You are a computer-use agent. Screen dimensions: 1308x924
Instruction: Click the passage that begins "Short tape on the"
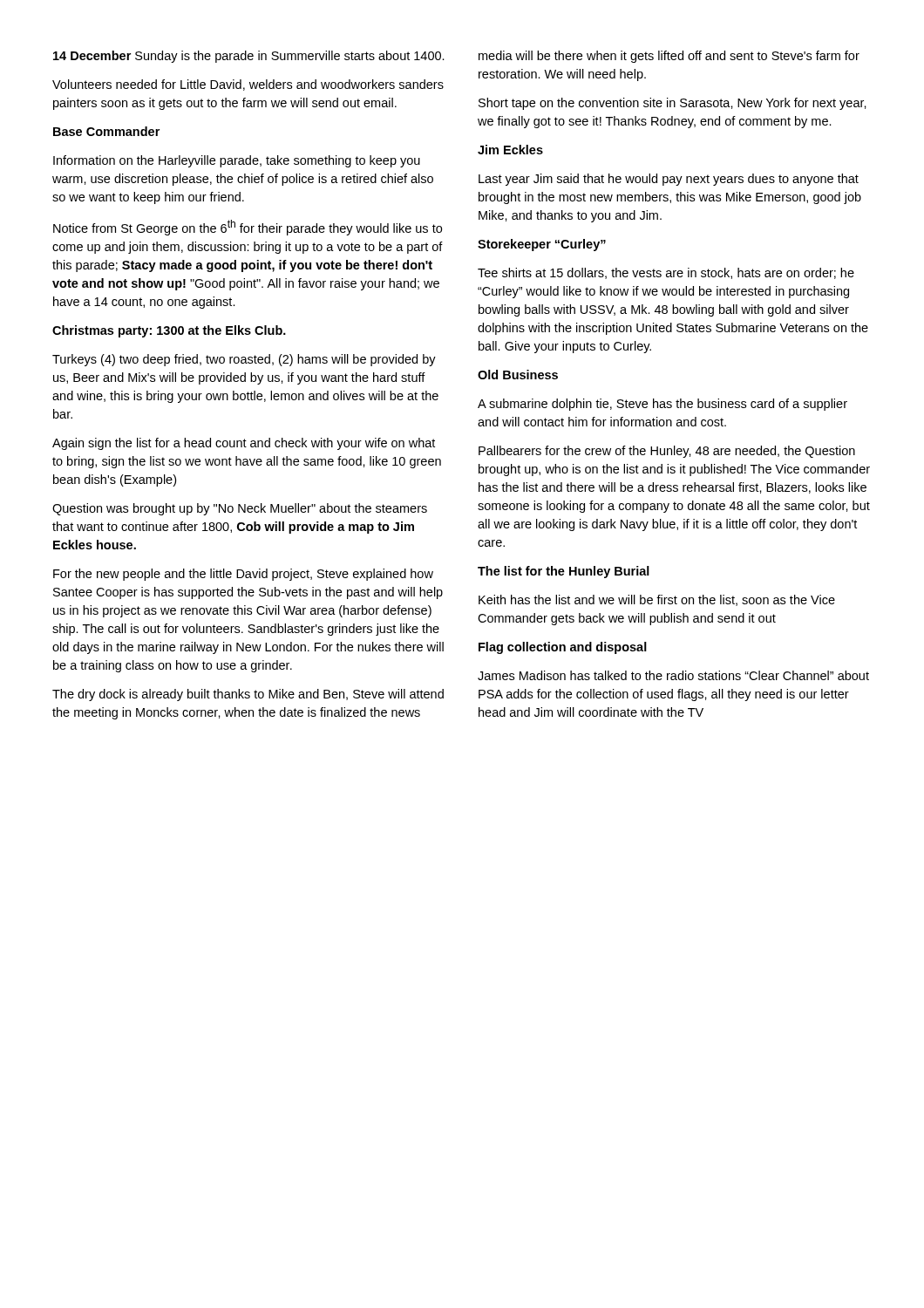click(675, 112)
